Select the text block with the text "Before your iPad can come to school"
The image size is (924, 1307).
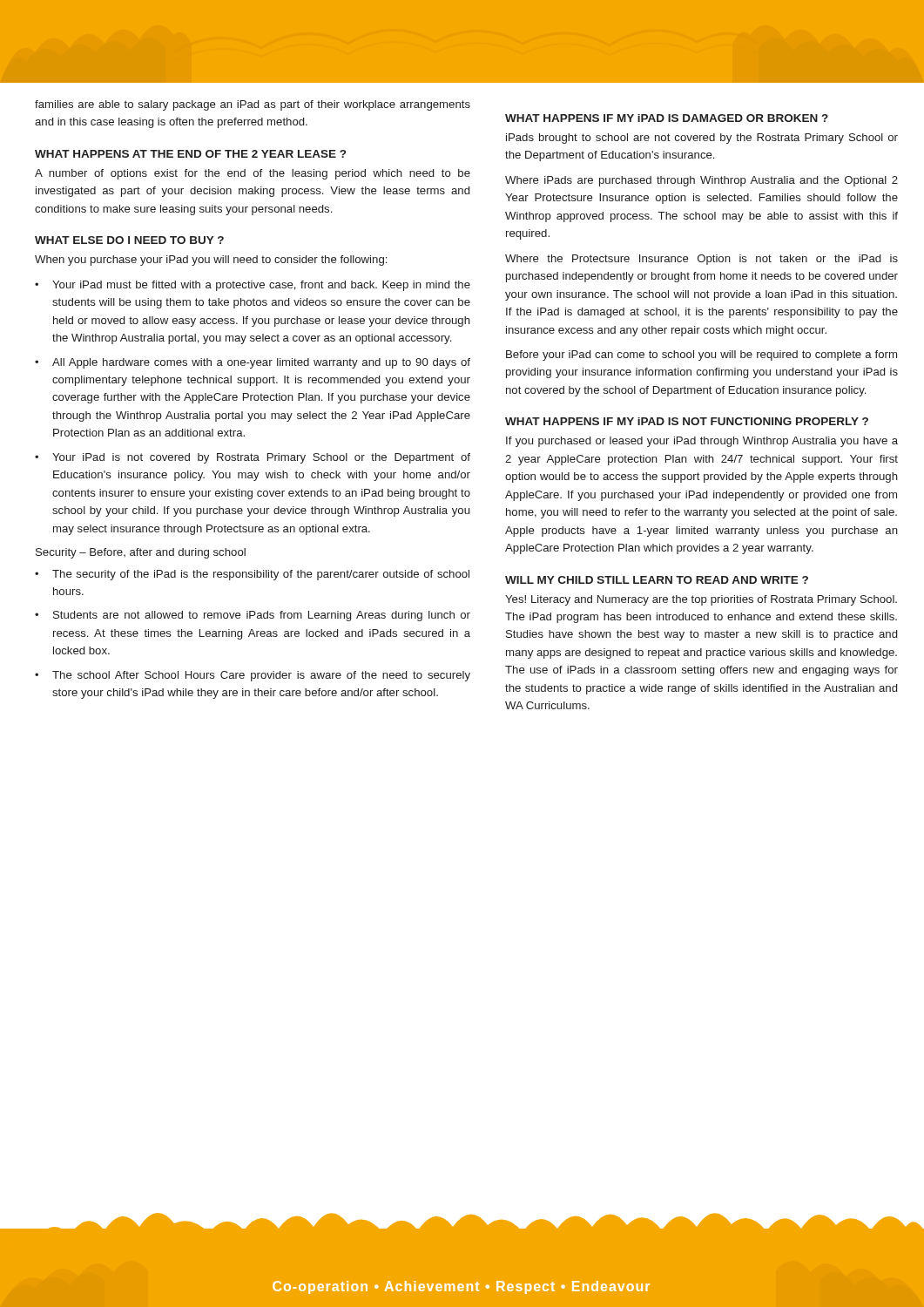[x=702, y=372]
